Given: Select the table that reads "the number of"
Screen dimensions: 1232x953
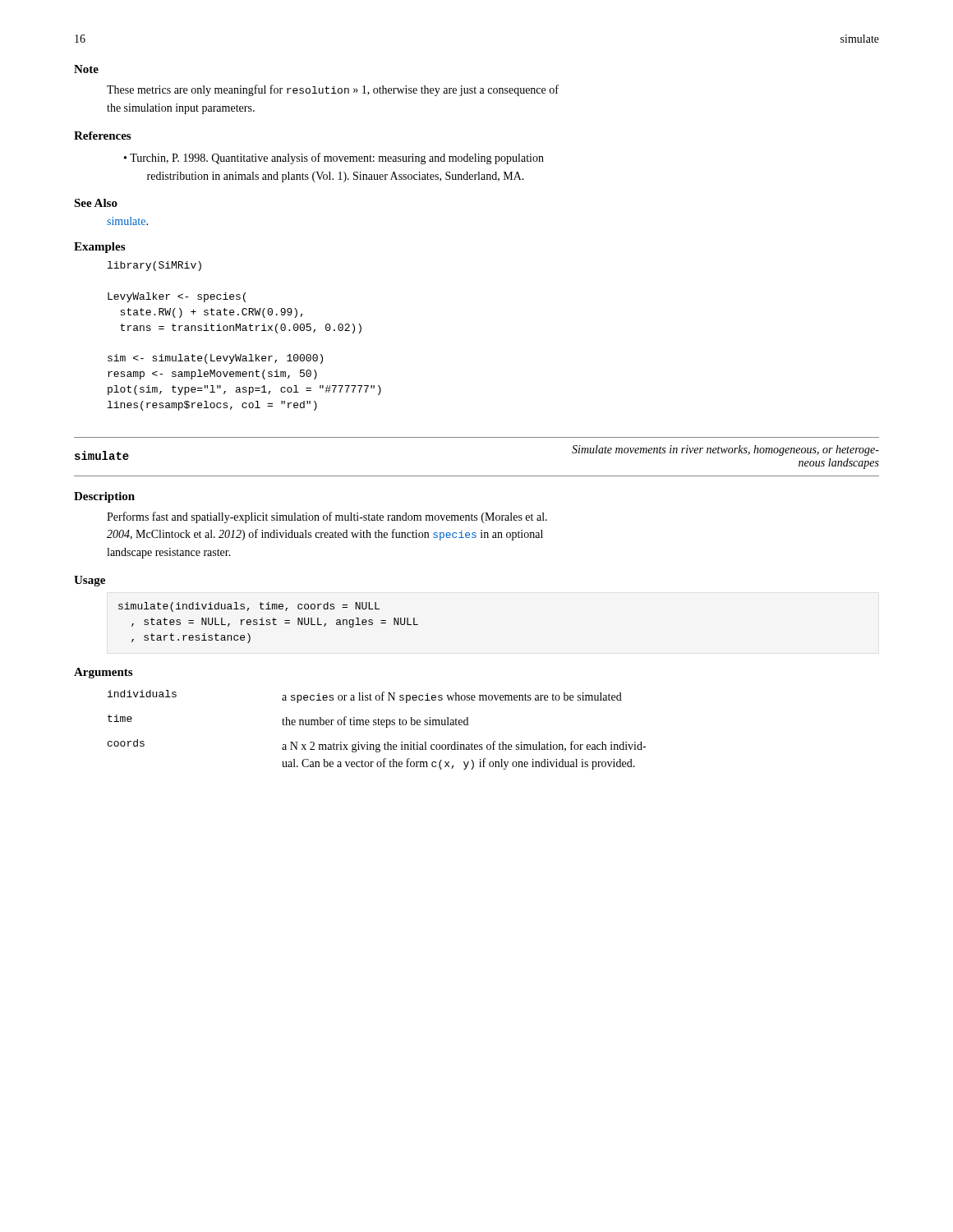Looking at the screenshot, I should point(493,732).
